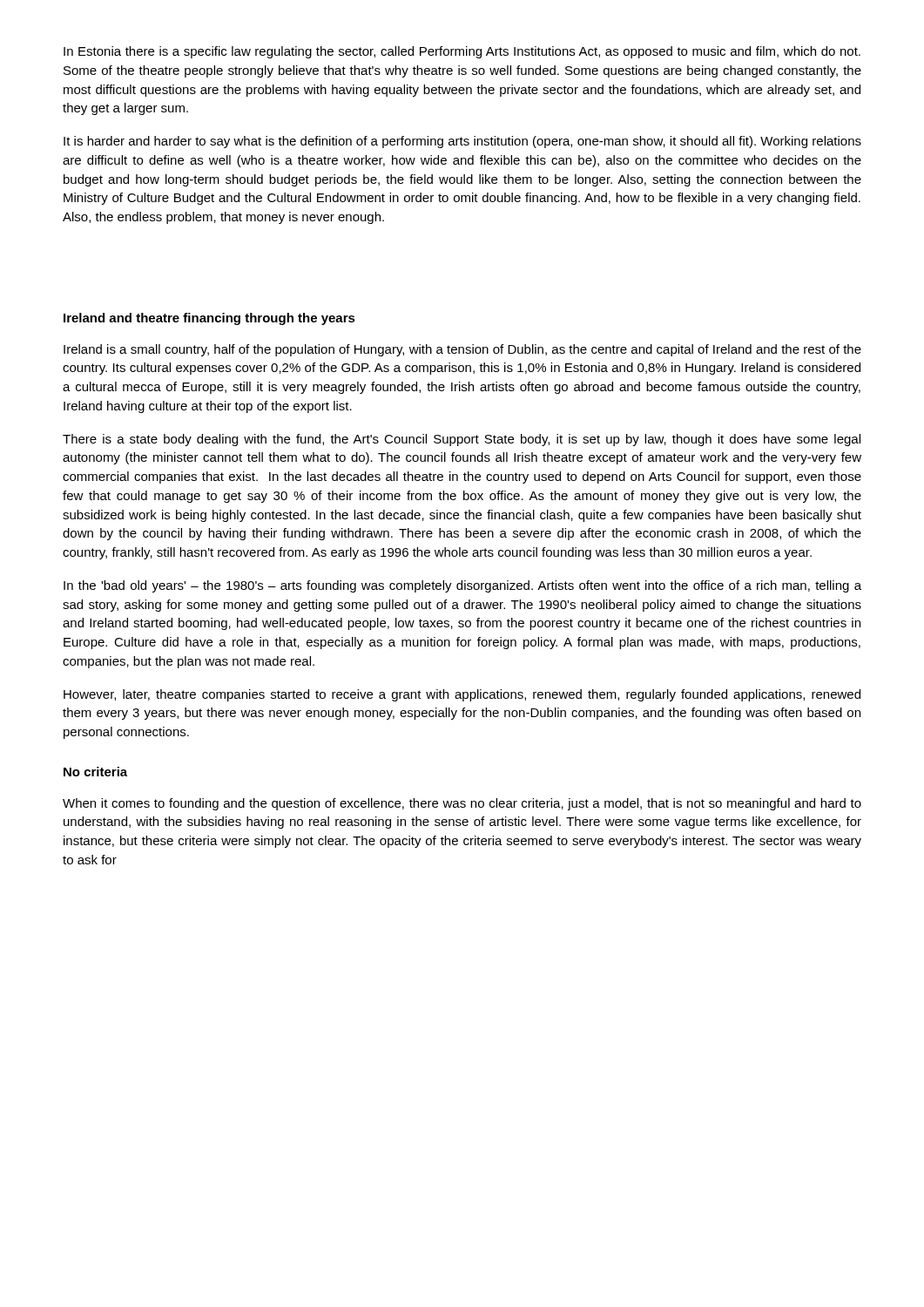This screenshot has height=1307, width=924.
Task: Where does it say "No criteria"?
Action: point(95,771)
